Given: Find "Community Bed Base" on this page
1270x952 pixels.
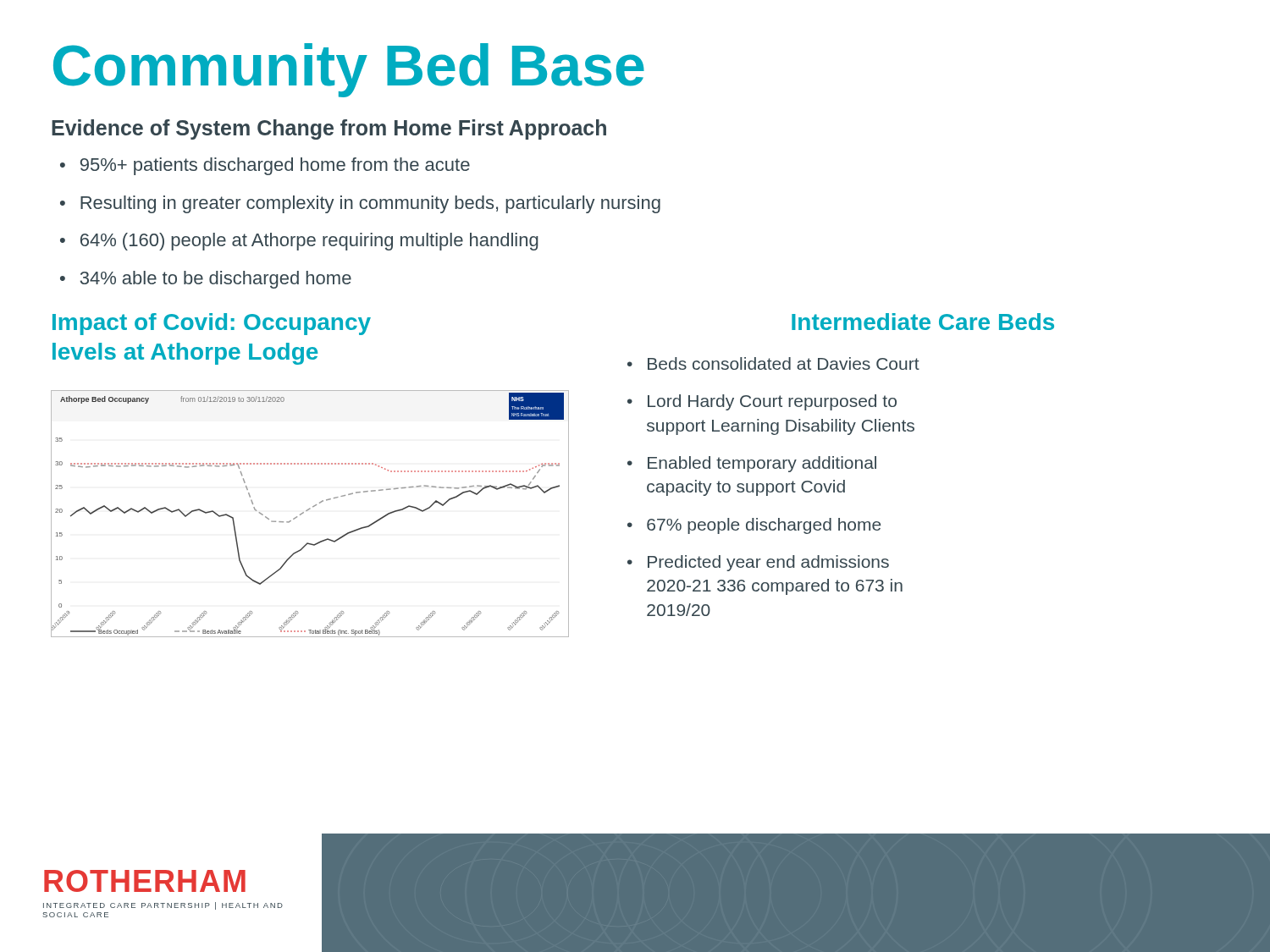Looking at the screenshot, I should pos(635,65).
